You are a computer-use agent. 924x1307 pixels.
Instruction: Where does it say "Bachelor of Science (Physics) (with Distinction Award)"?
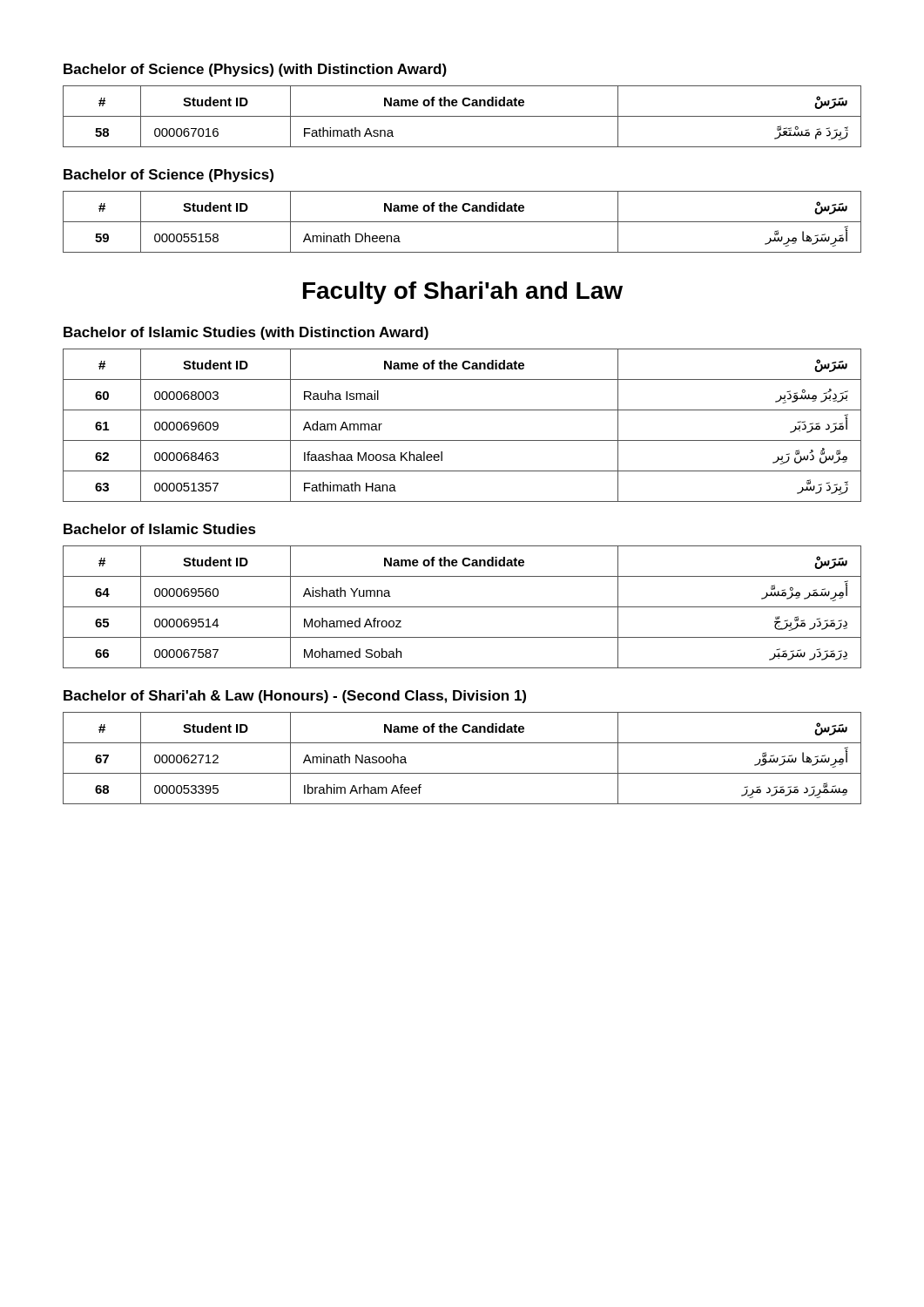coord(255,69)
